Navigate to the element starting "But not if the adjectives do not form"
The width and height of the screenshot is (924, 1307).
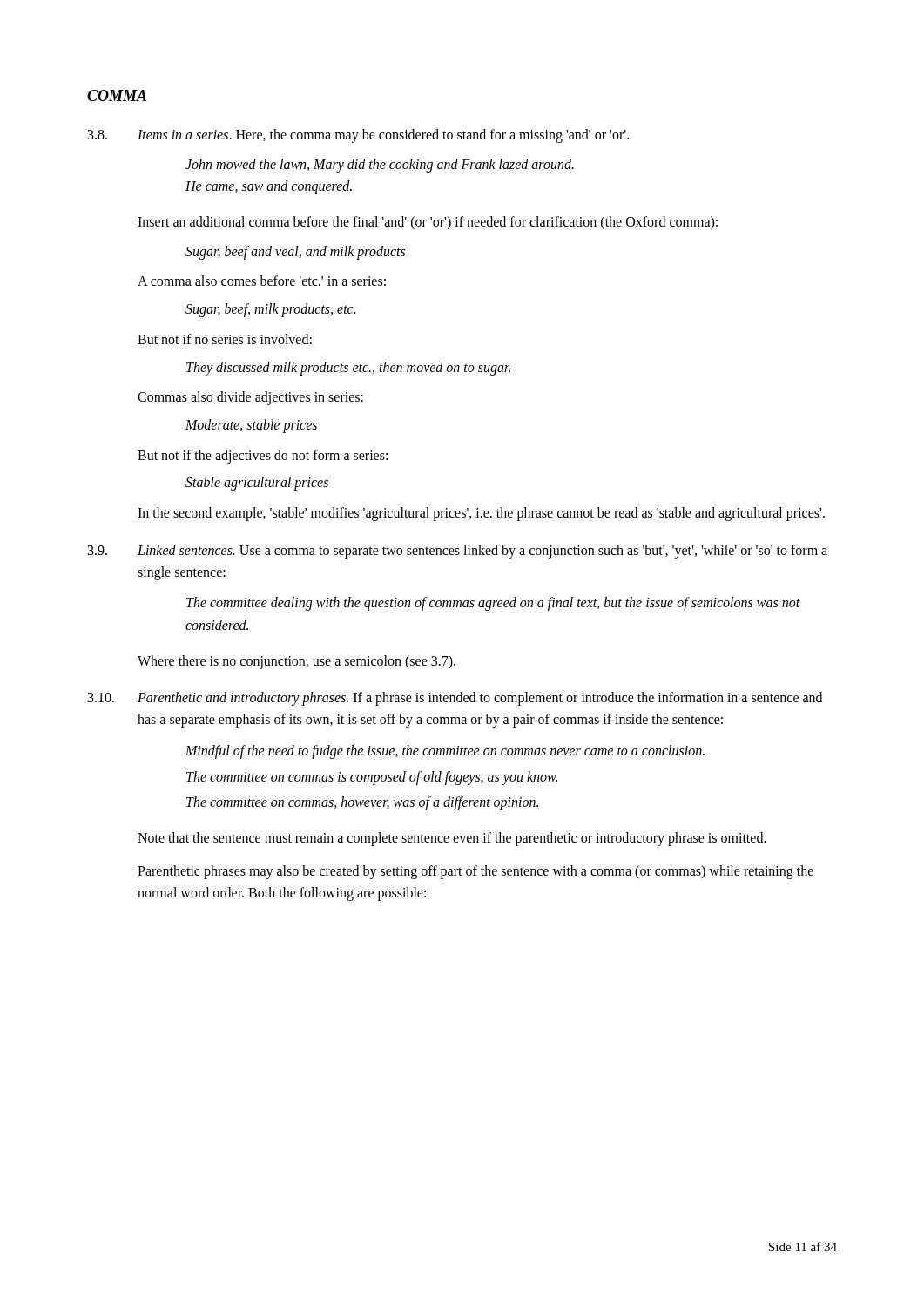pos(263,455)
